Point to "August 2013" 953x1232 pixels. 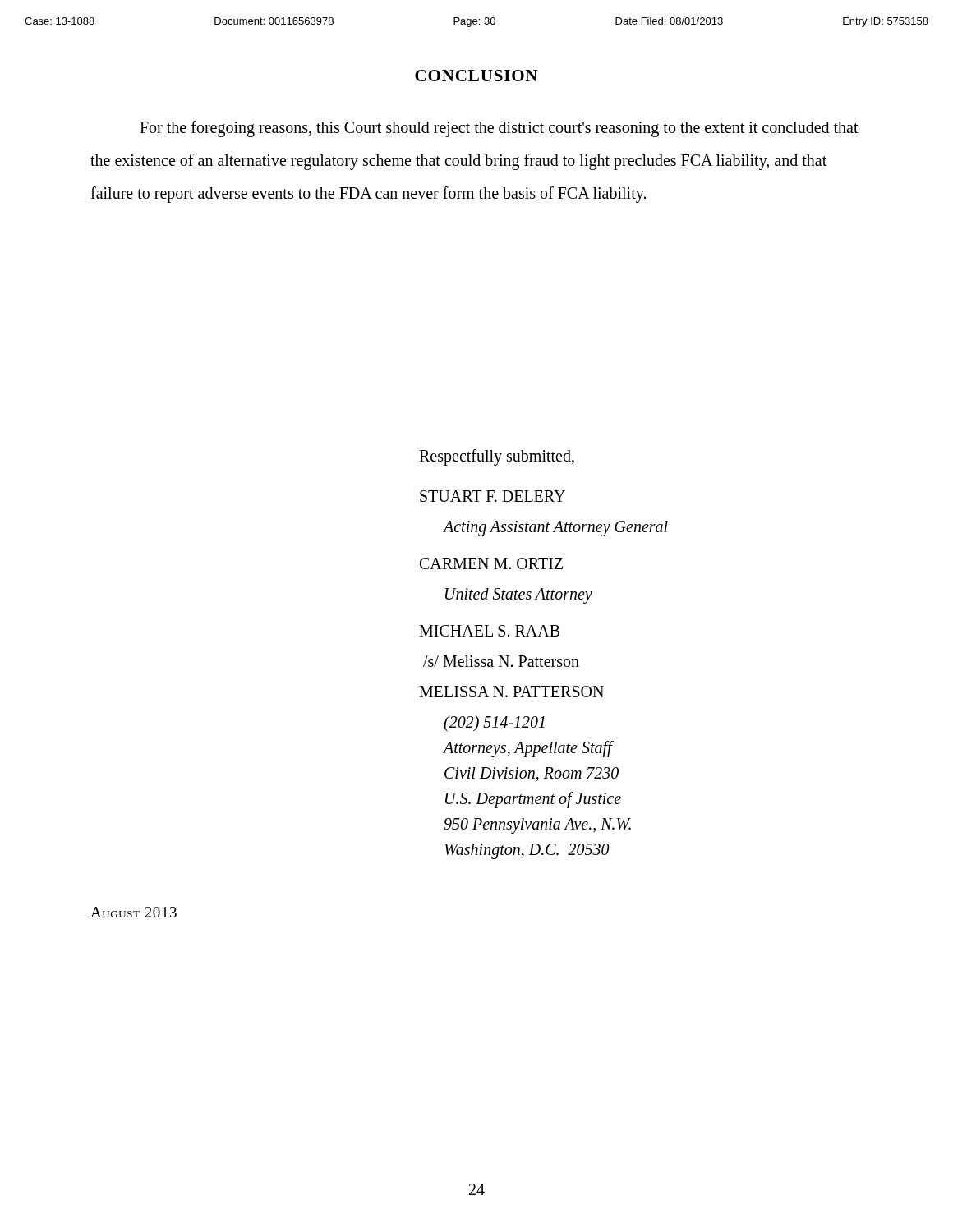coord(134,912)
